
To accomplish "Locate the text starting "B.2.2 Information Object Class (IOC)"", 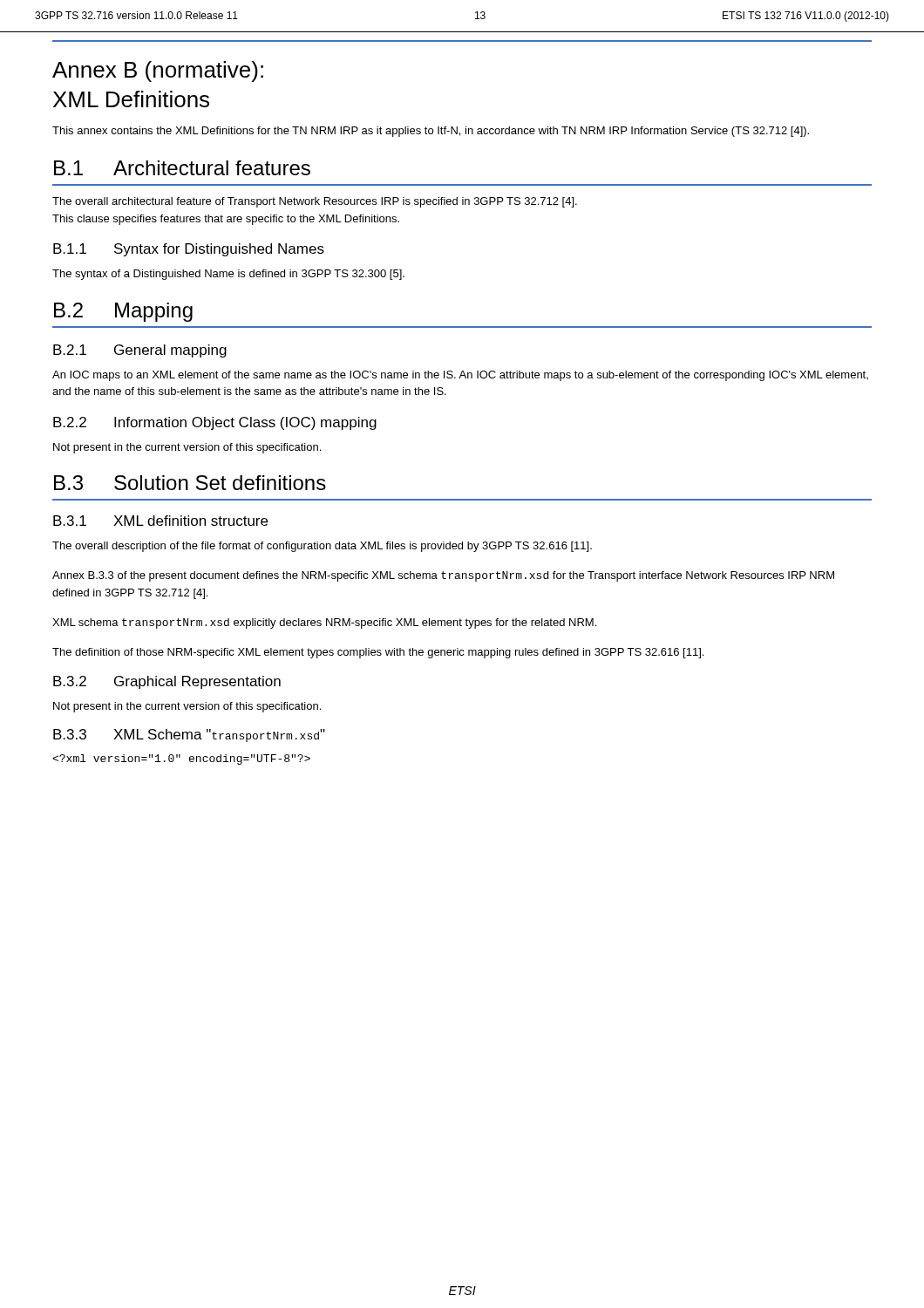I will tap(215, 423).
